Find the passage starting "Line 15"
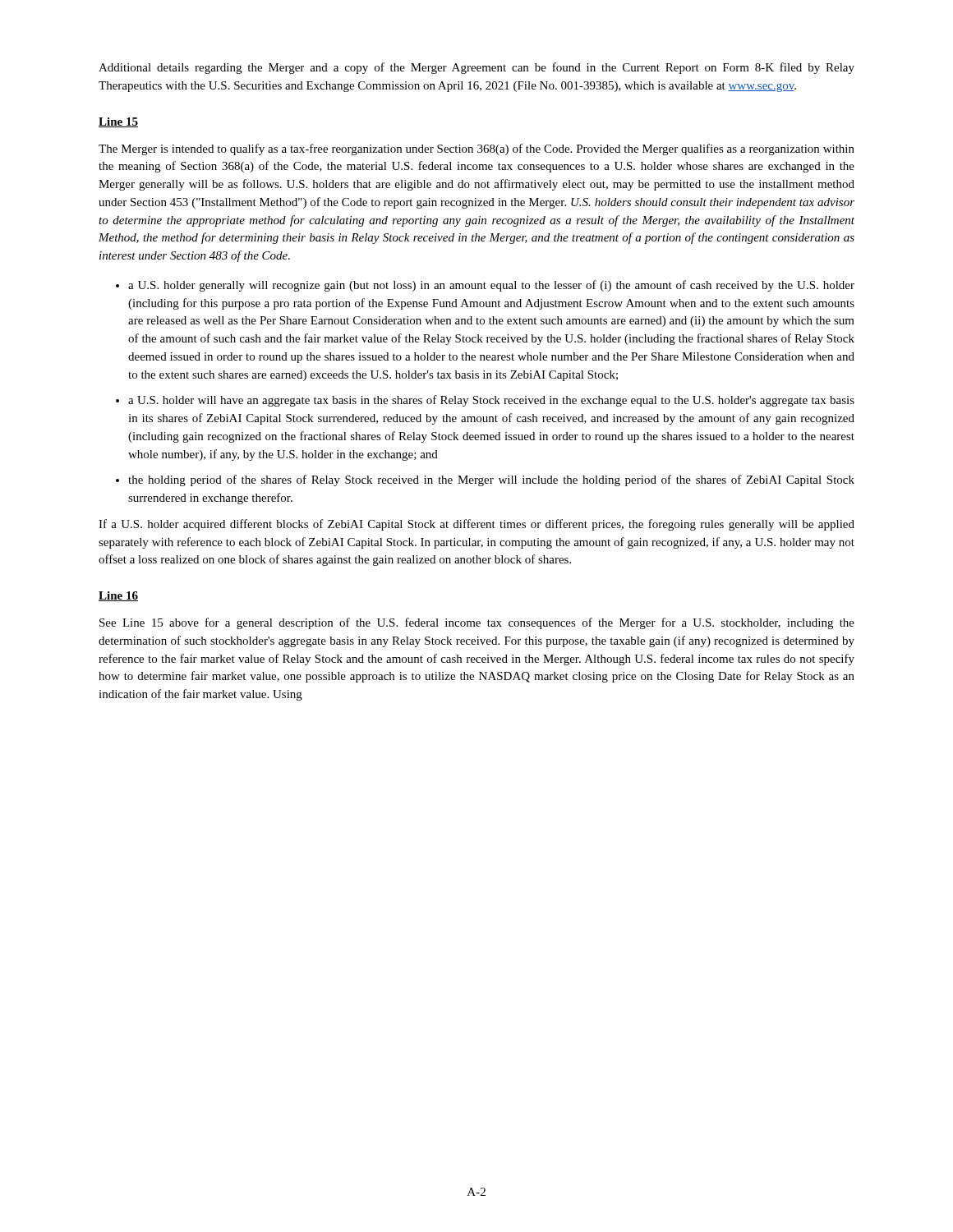Screen dimensions: 1232x953 pos(118,121)
